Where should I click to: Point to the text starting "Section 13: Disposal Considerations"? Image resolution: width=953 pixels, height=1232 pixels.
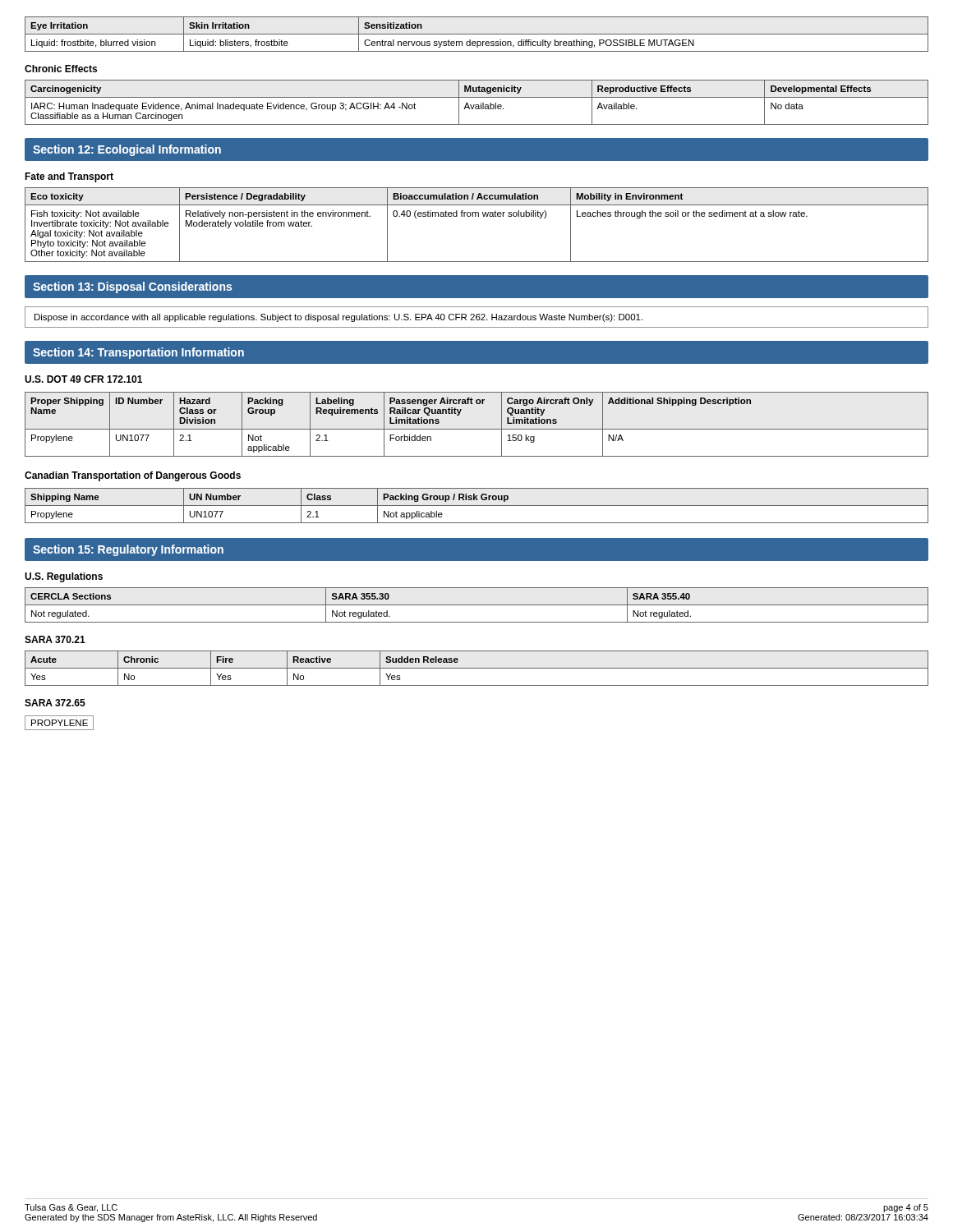133,287
